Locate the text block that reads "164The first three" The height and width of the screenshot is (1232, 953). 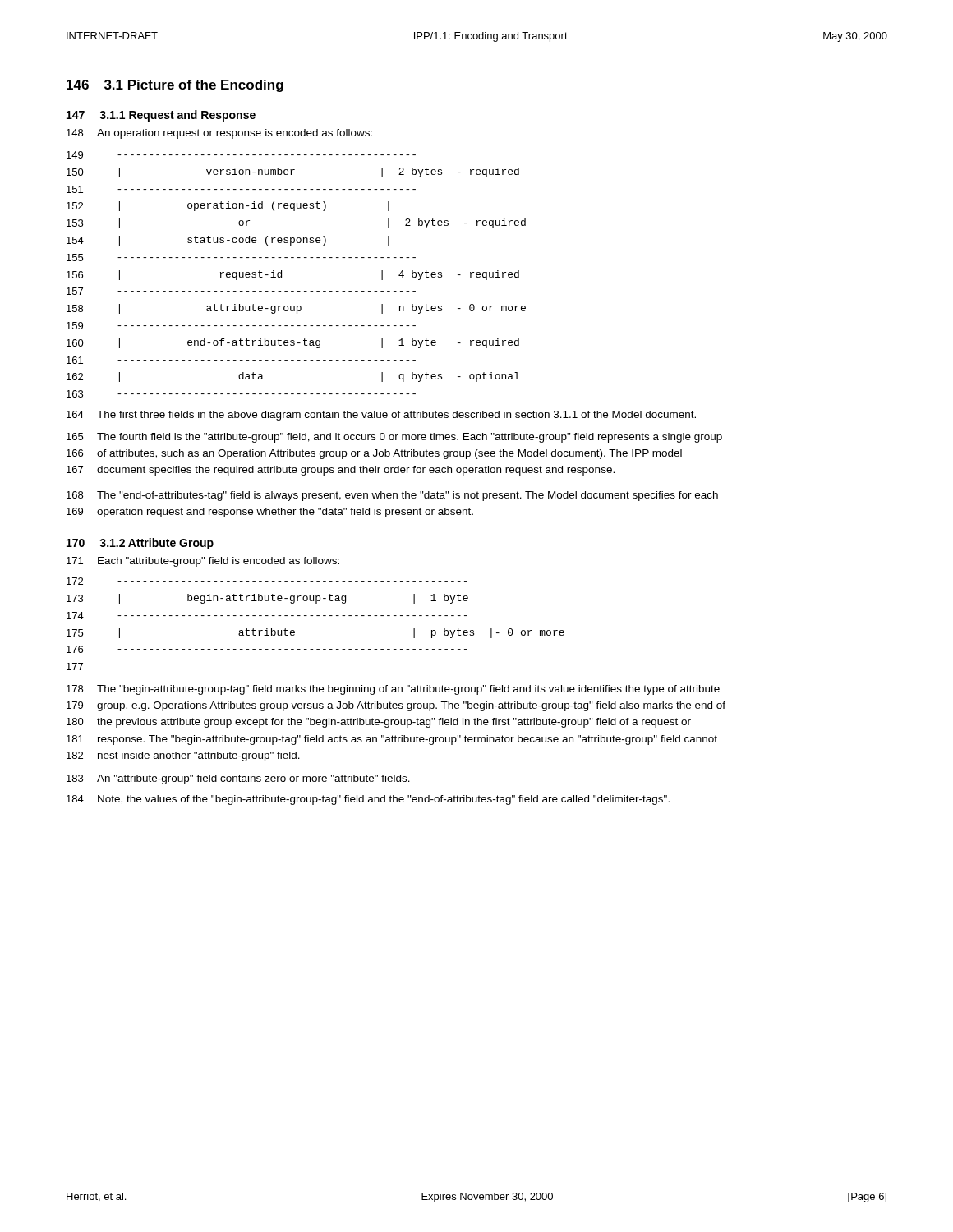coord(381,414)
